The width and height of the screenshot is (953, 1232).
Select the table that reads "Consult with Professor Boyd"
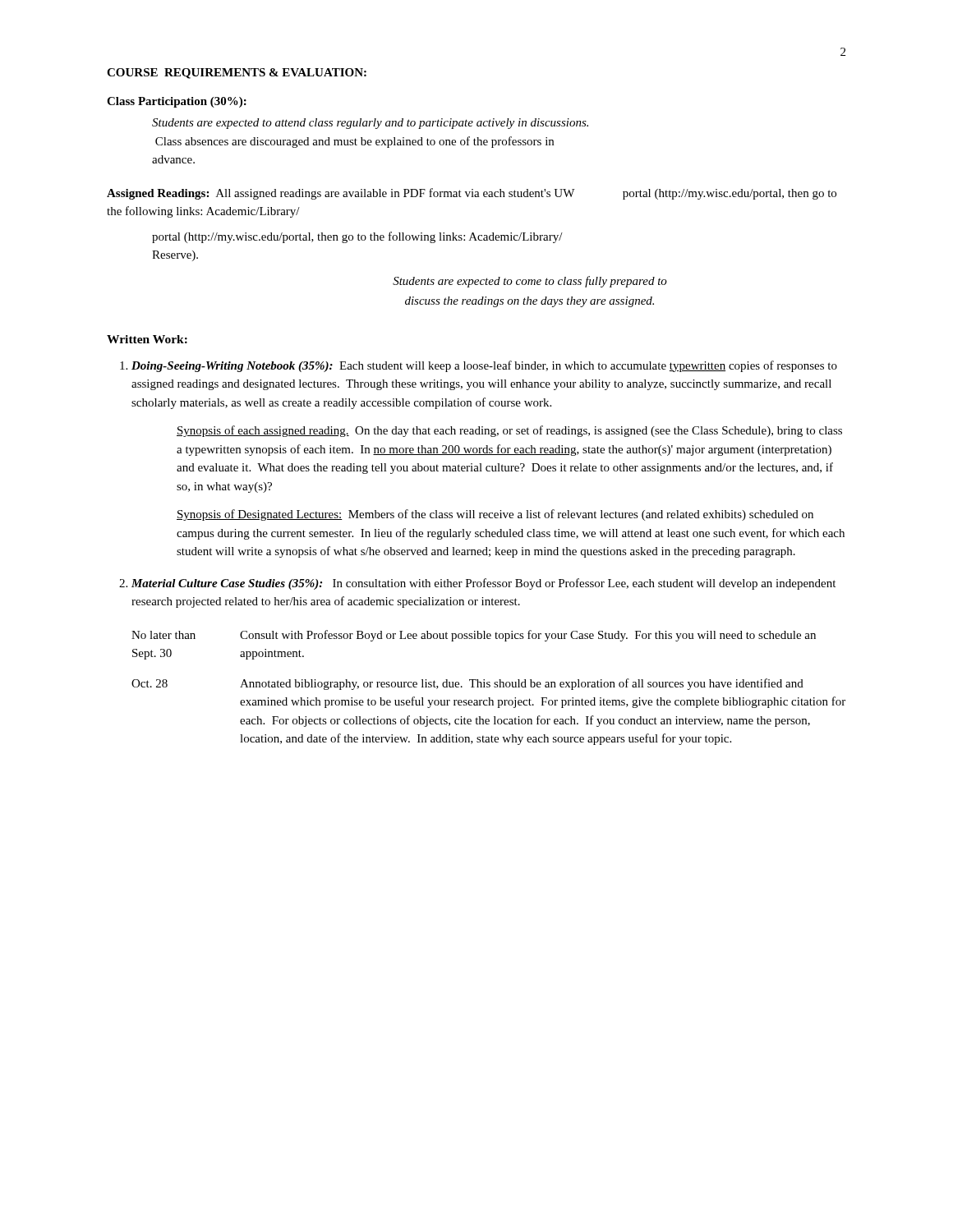pos(489,687)
